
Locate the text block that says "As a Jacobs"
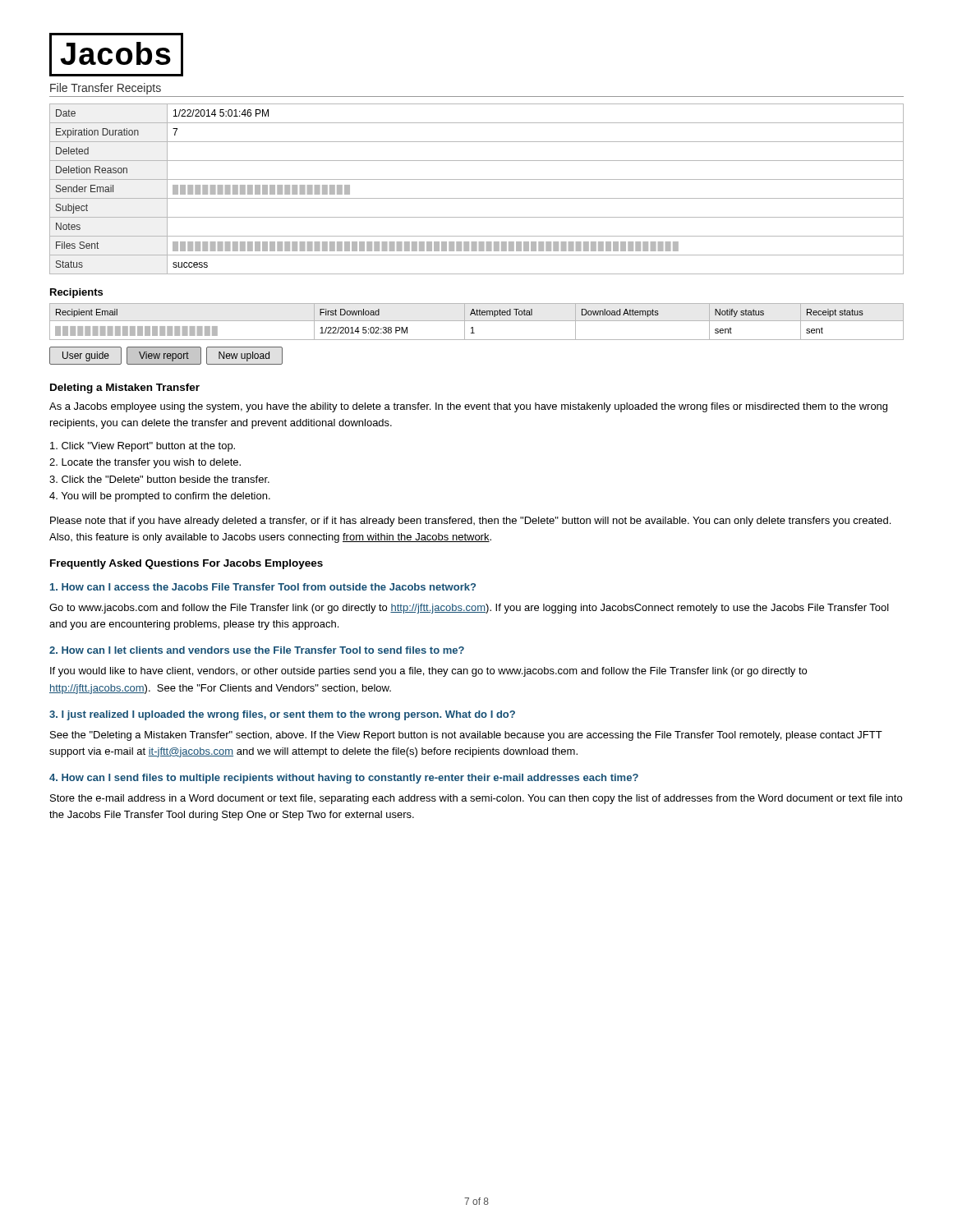(x=469, y=414)
